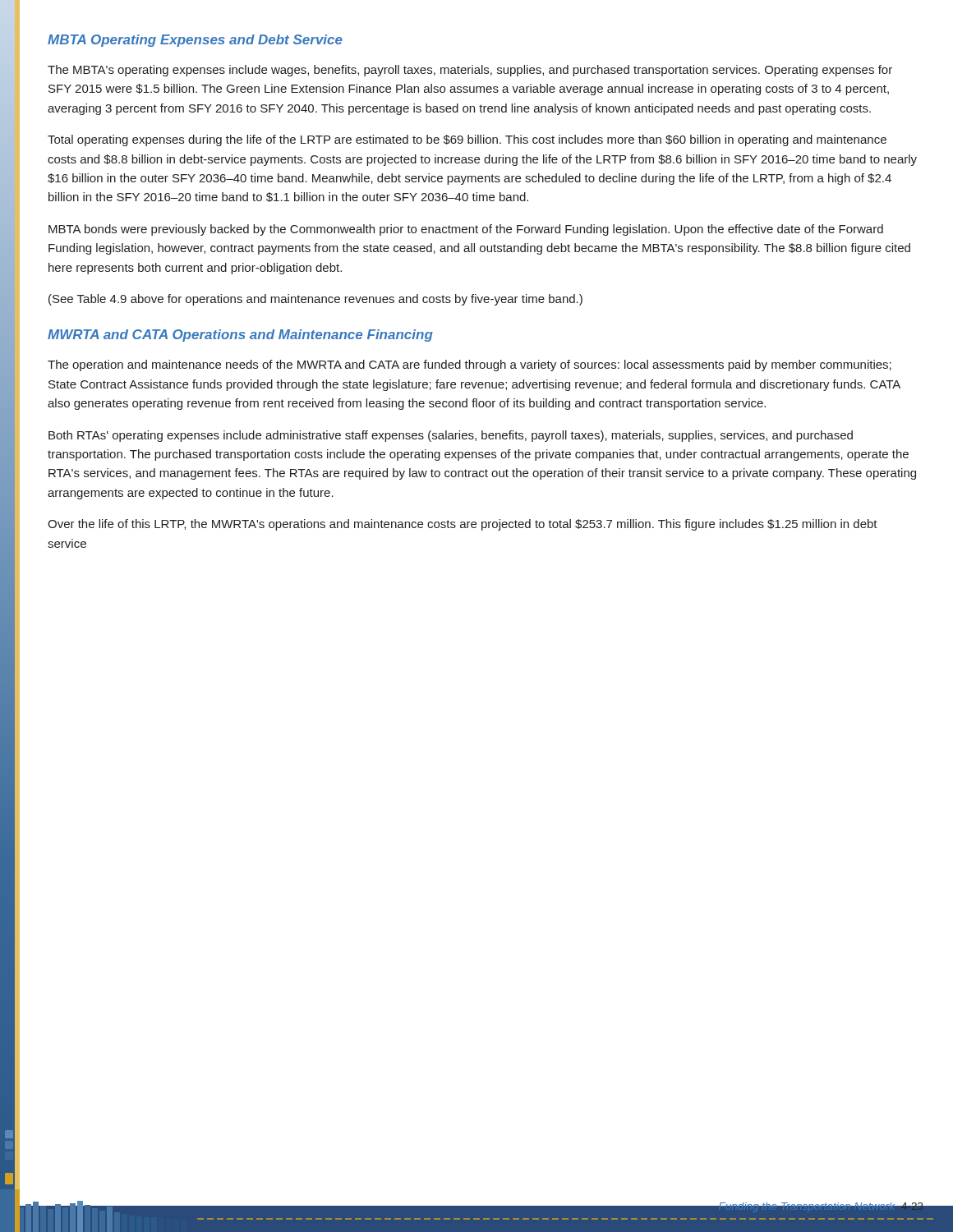Select the text block that says "The MBTA's operating expenses"
The height and width of the screenshot is (1232, 953).
point(470,89)
